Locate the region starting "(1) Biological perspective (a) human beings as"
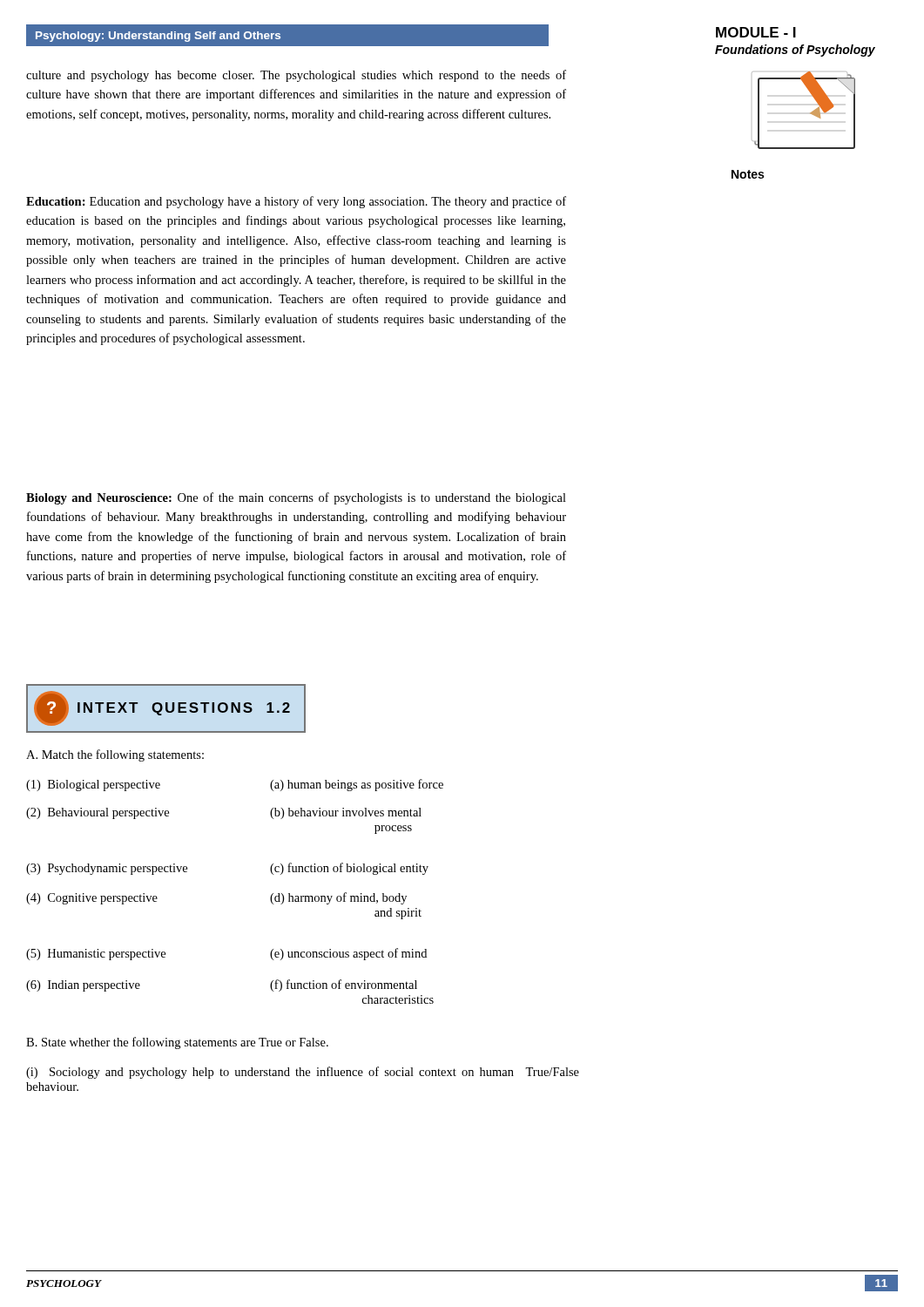This screenshot has height=1307, width=924. tap(90, 784)
